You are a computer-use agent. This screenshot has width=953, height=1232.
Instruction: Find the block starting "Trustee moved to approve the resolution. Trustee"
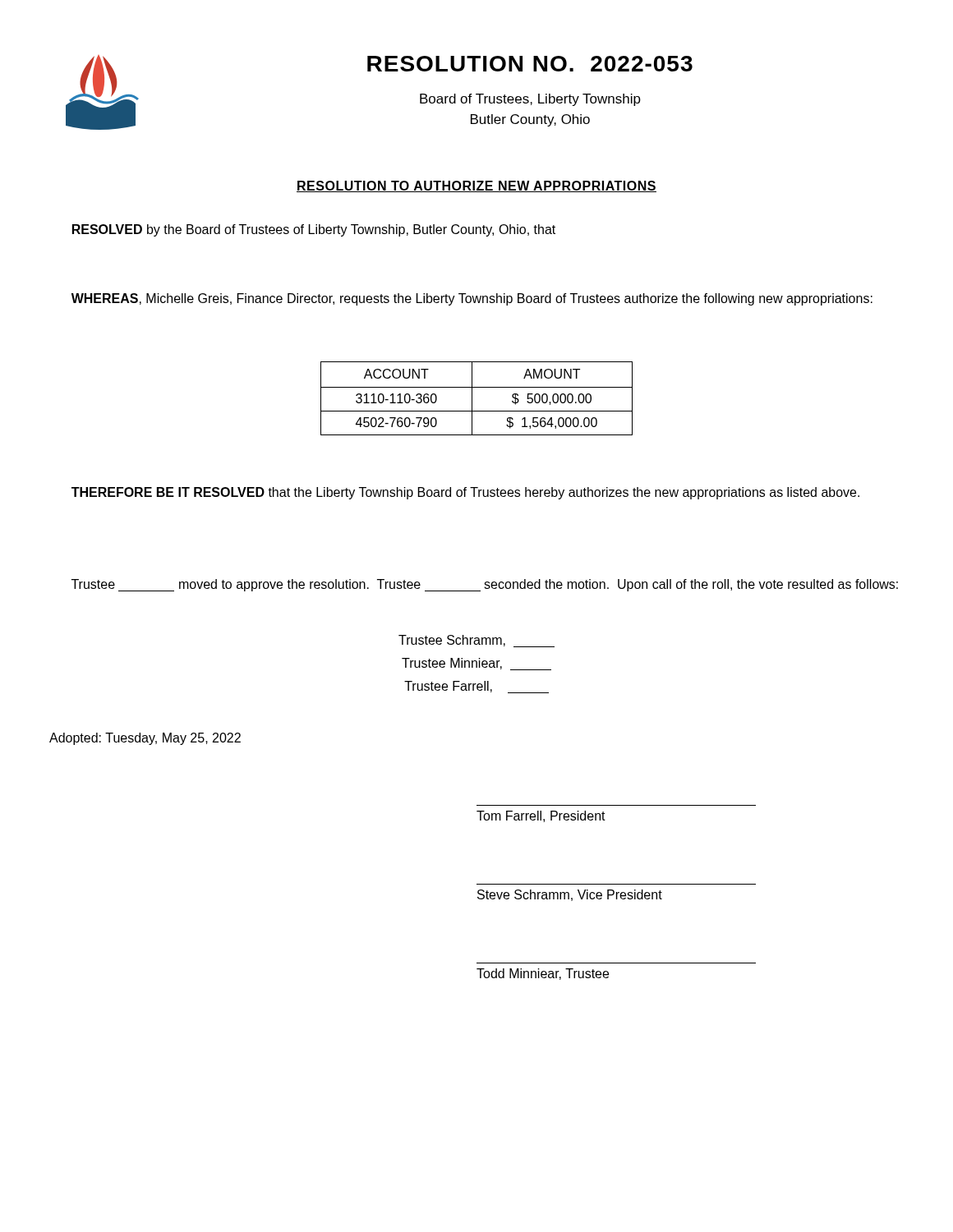click(x=474, y=584)
